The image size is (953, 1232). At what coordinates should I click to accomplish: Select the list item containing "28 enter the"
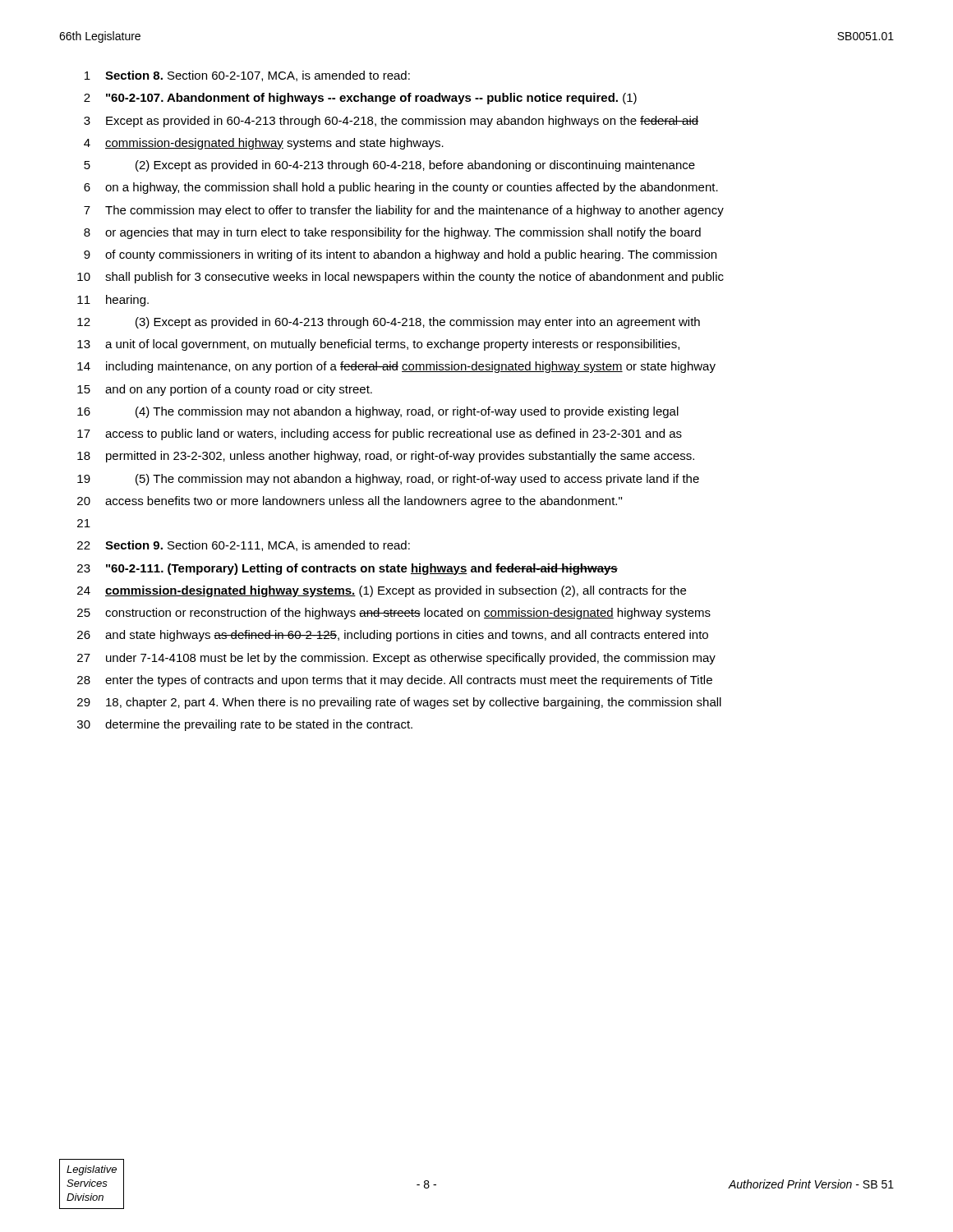(476, 680)
